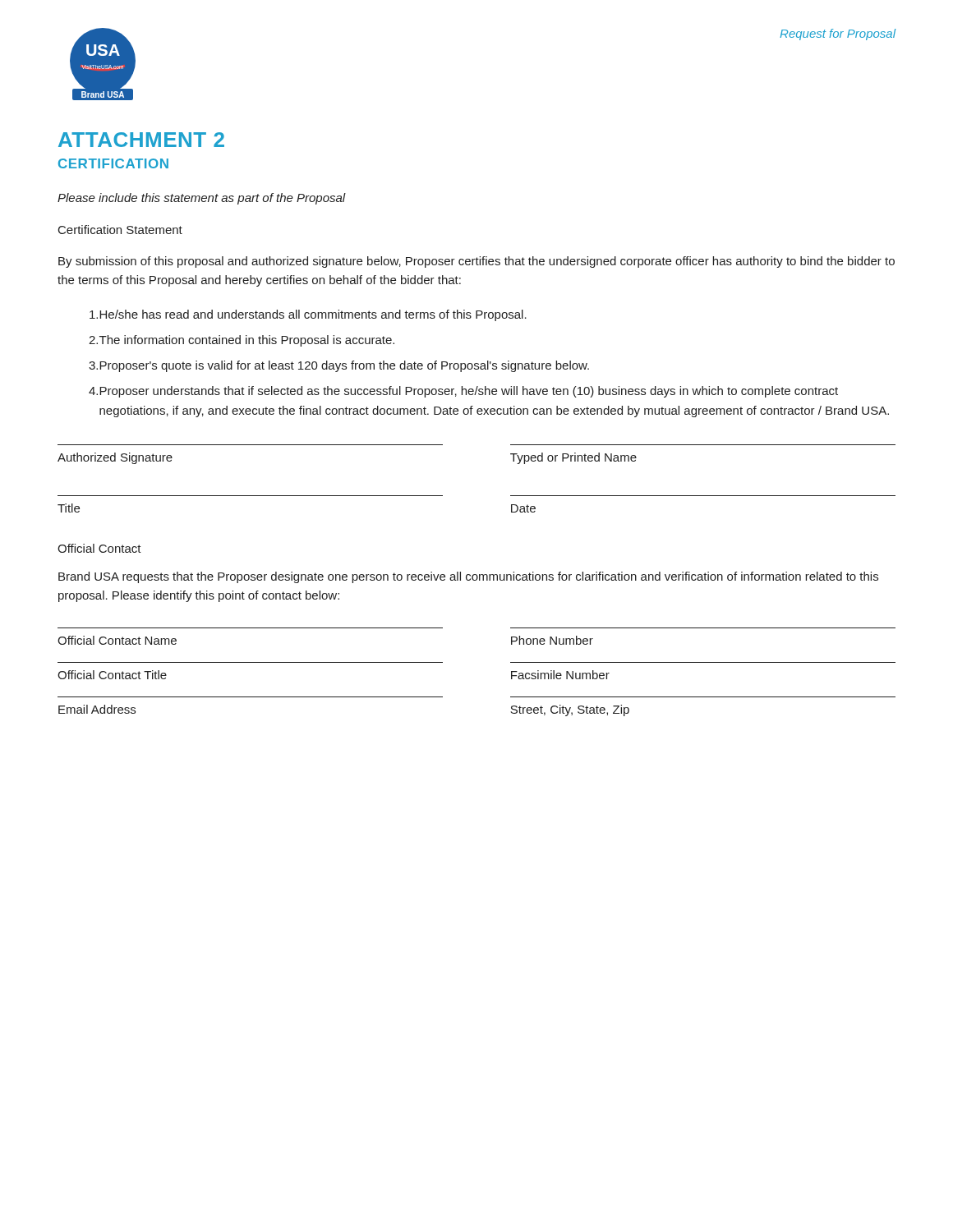Click where it says "Typed or Printed Name"
The width and height of the screenshot is (953, 1232).
pyautogui.click(x=573, y=457)
